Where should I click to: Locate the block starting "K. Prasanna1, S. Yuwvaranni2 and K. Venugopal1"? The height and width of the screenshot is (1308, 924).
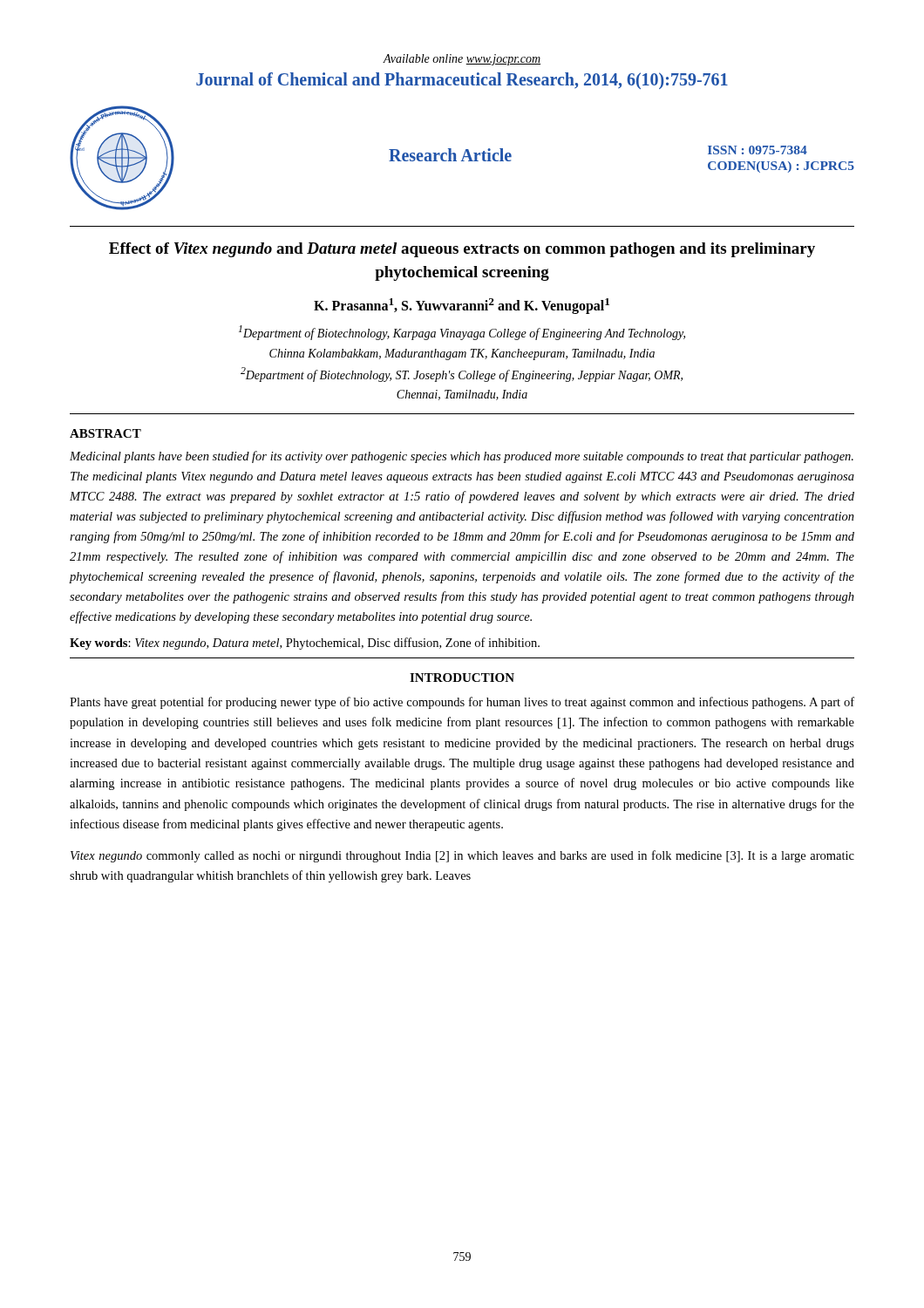(462, 303)
